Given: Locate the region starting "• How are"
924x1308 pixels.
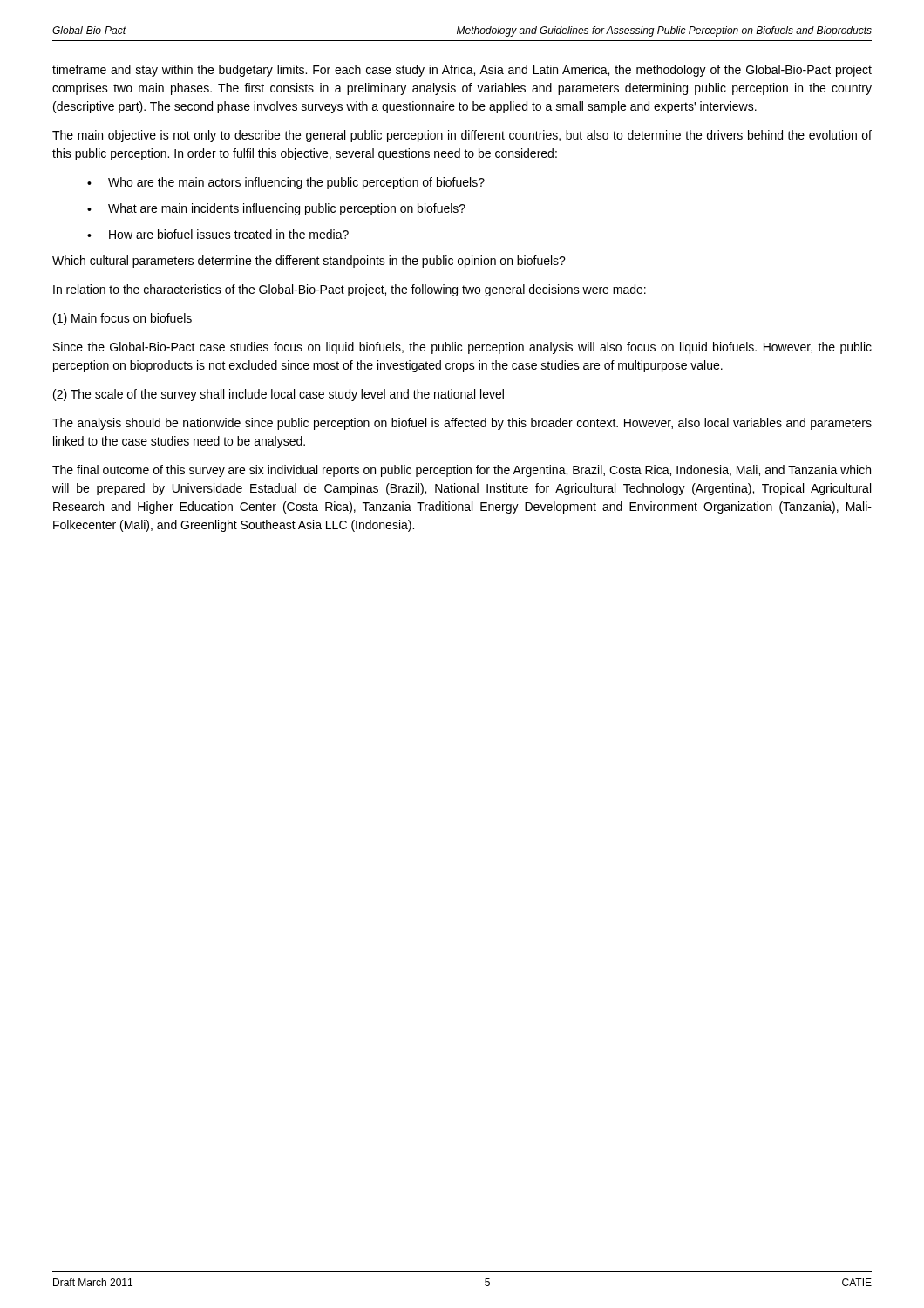Looking at the screenshot, I should (218, 234).
